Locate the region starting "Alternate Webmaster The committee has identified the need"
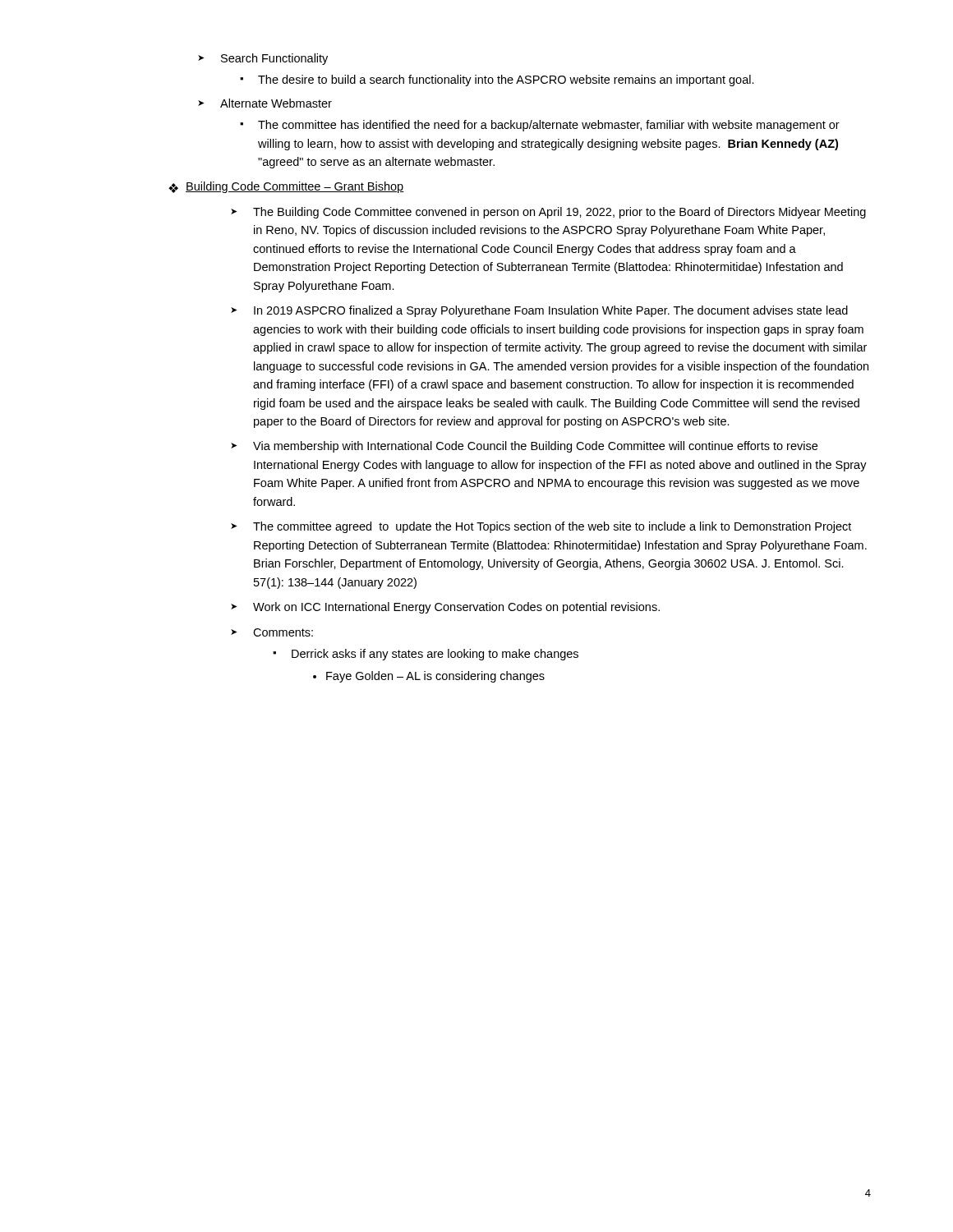Image resolution: width=953 pixels, height=1232 pixels. [534, 133]
